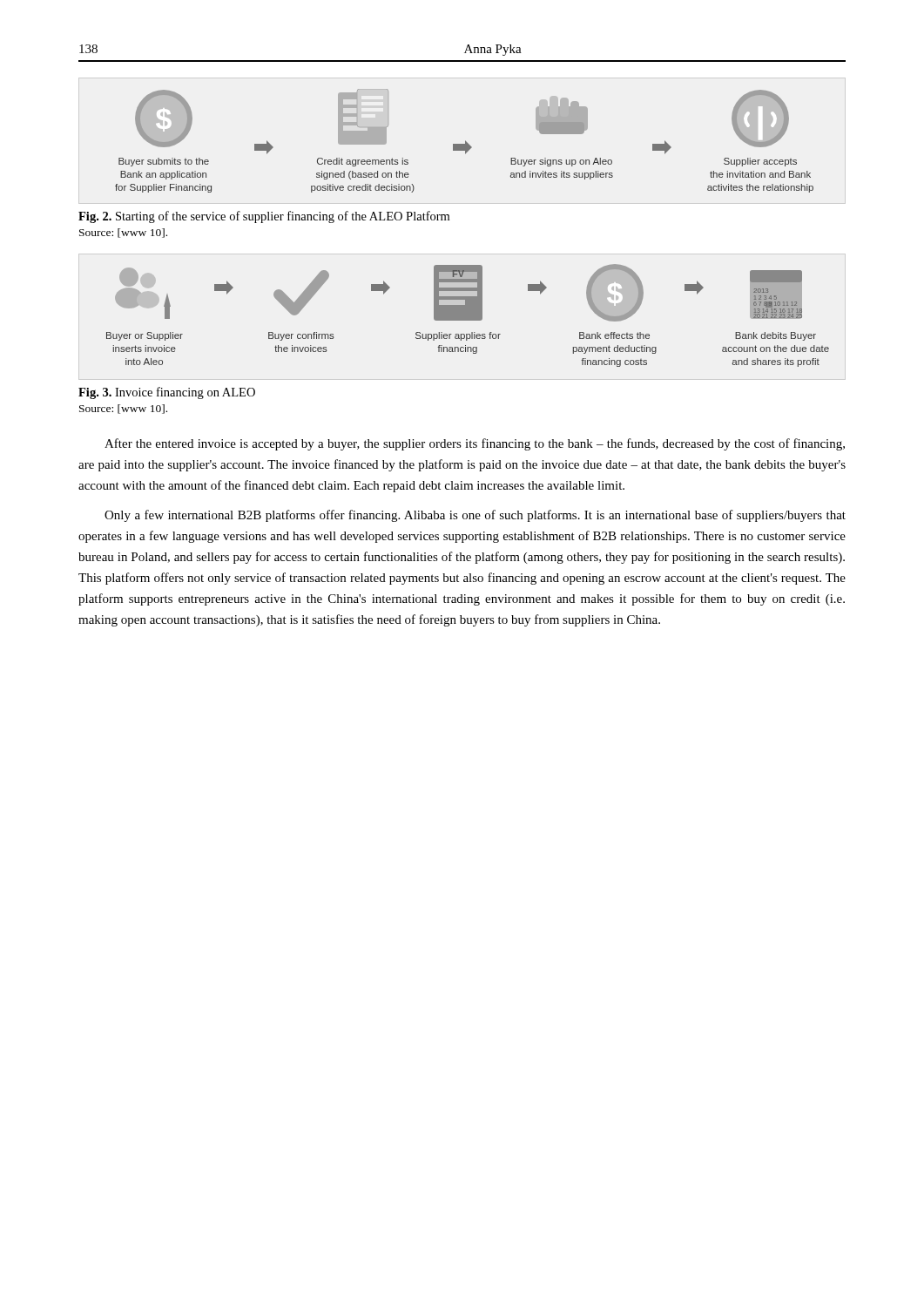
Task: Click on the text block starting "Fig. 3. Invoice financing on"
Action: pyautogui.click(x=167, y=392)
